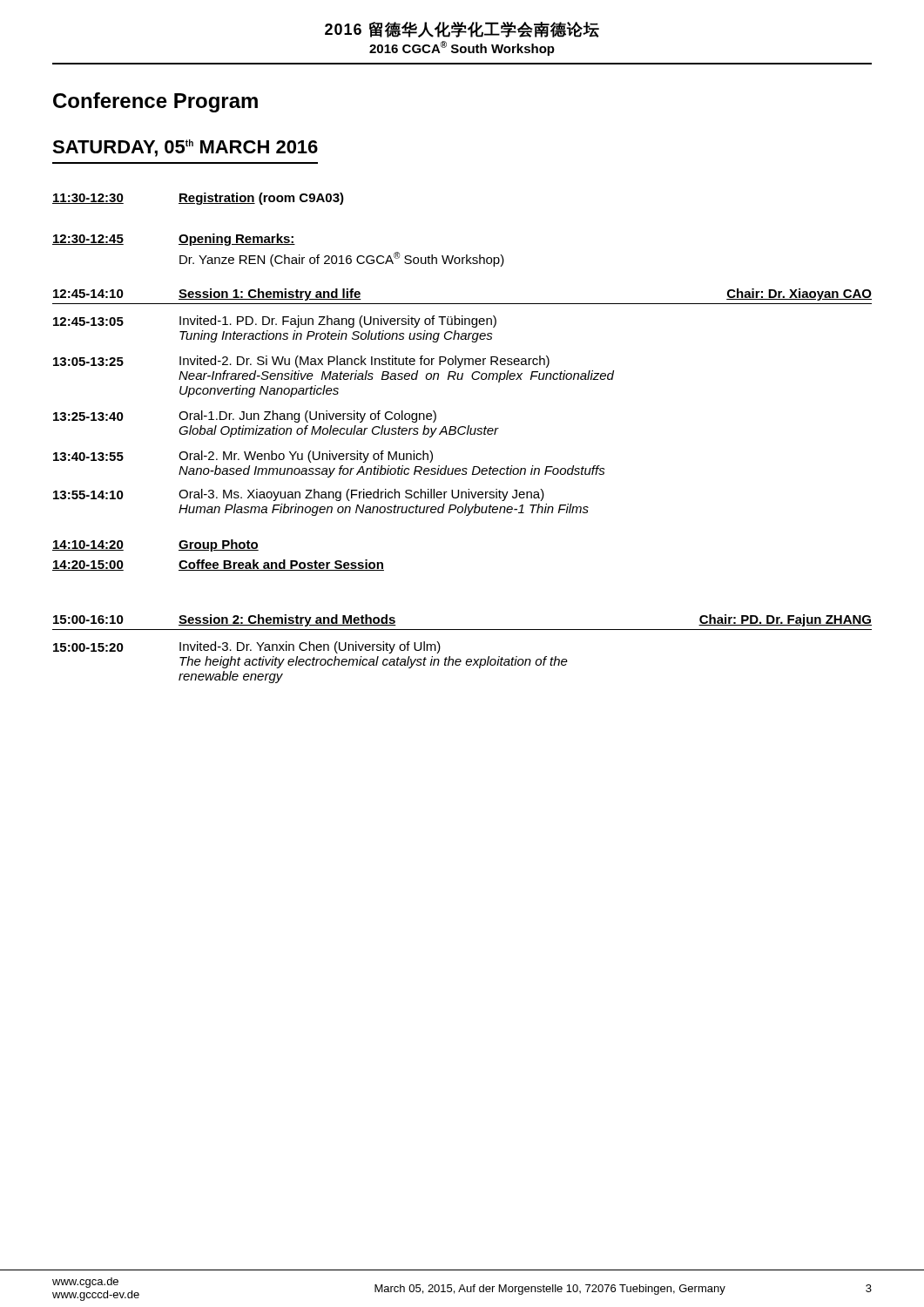Select the list item that says "12:30-12:45 Opening Remarks:"
This screenshot has height=1307, width=924.
point(462,248)
